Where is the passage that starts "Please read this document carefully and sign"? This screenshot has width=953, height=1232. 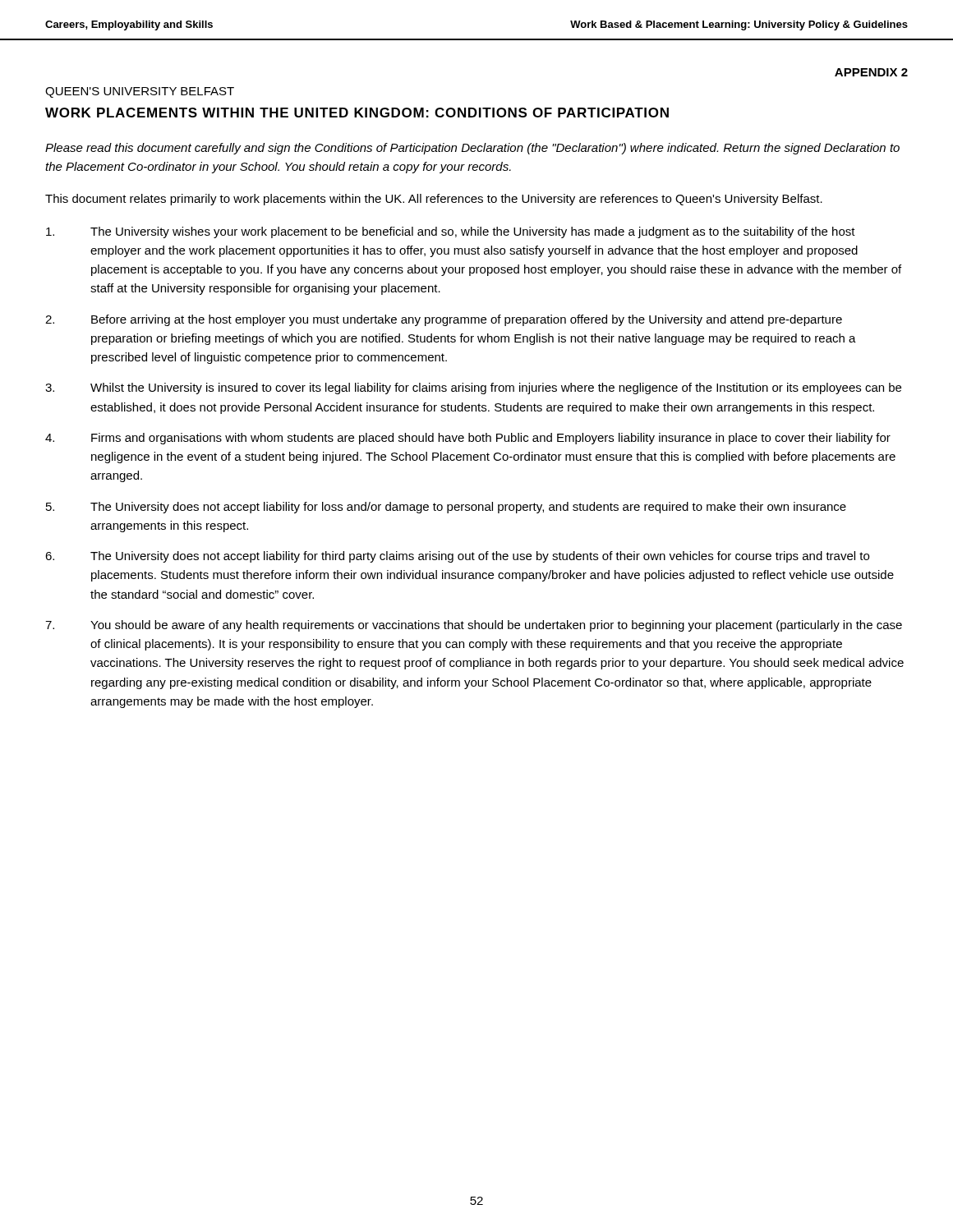(473, 157)
